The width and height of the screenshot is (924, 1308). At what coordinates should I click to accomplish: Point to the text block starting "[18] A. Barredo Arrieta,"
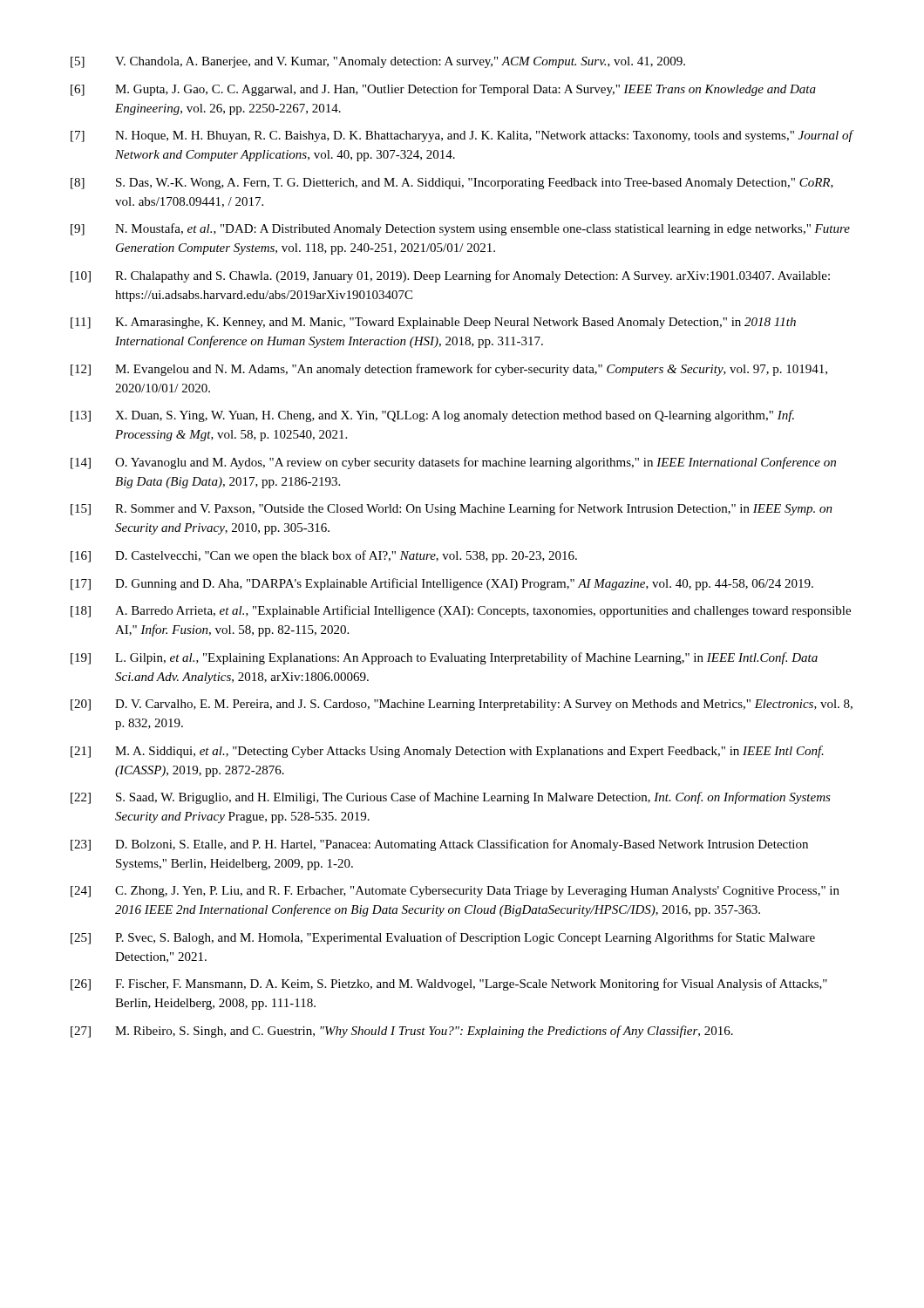[462, 621]
